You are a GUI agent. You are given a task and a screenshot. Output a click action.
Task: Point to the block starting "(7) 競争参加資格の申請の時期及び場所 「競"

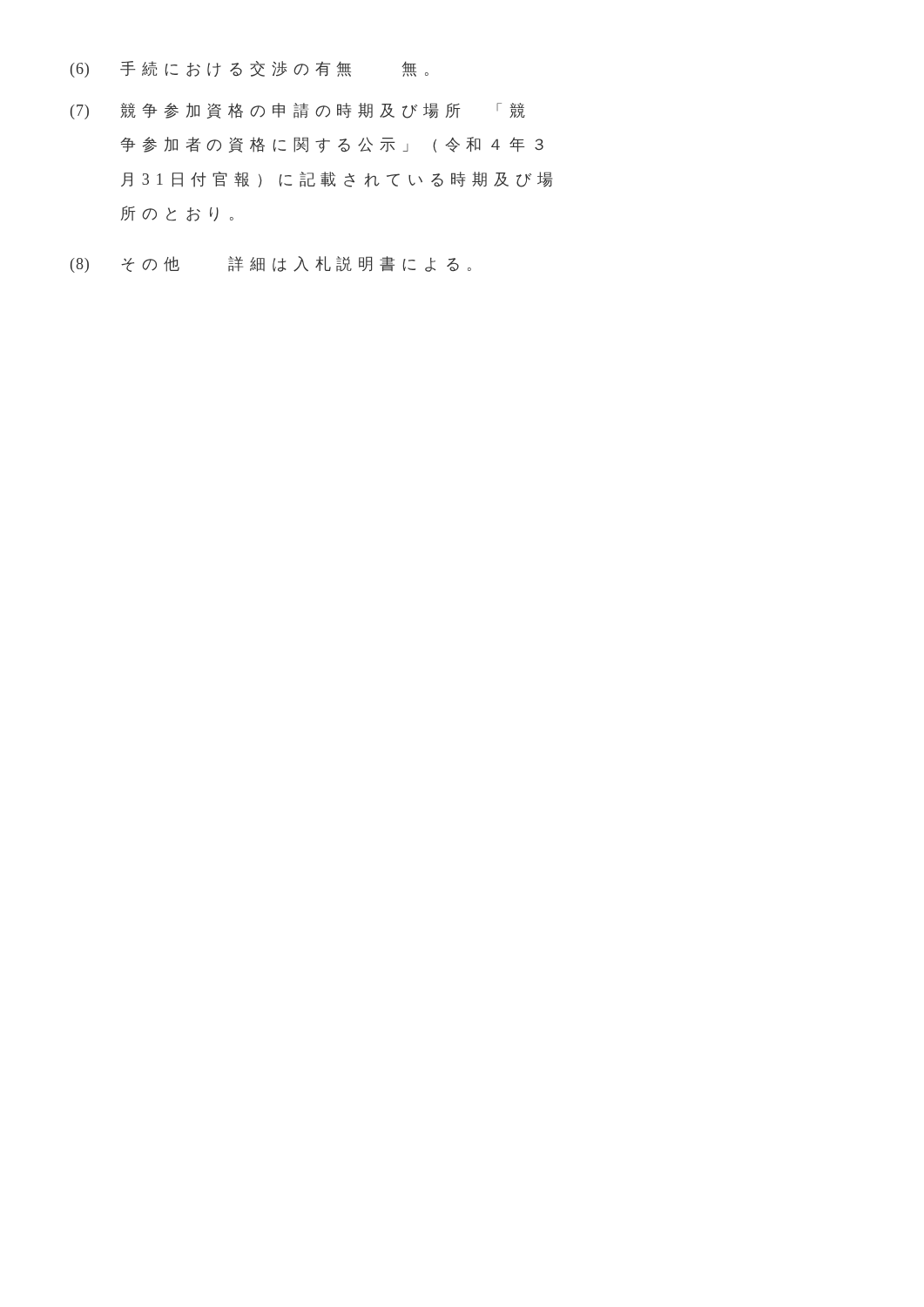(314, 163)
